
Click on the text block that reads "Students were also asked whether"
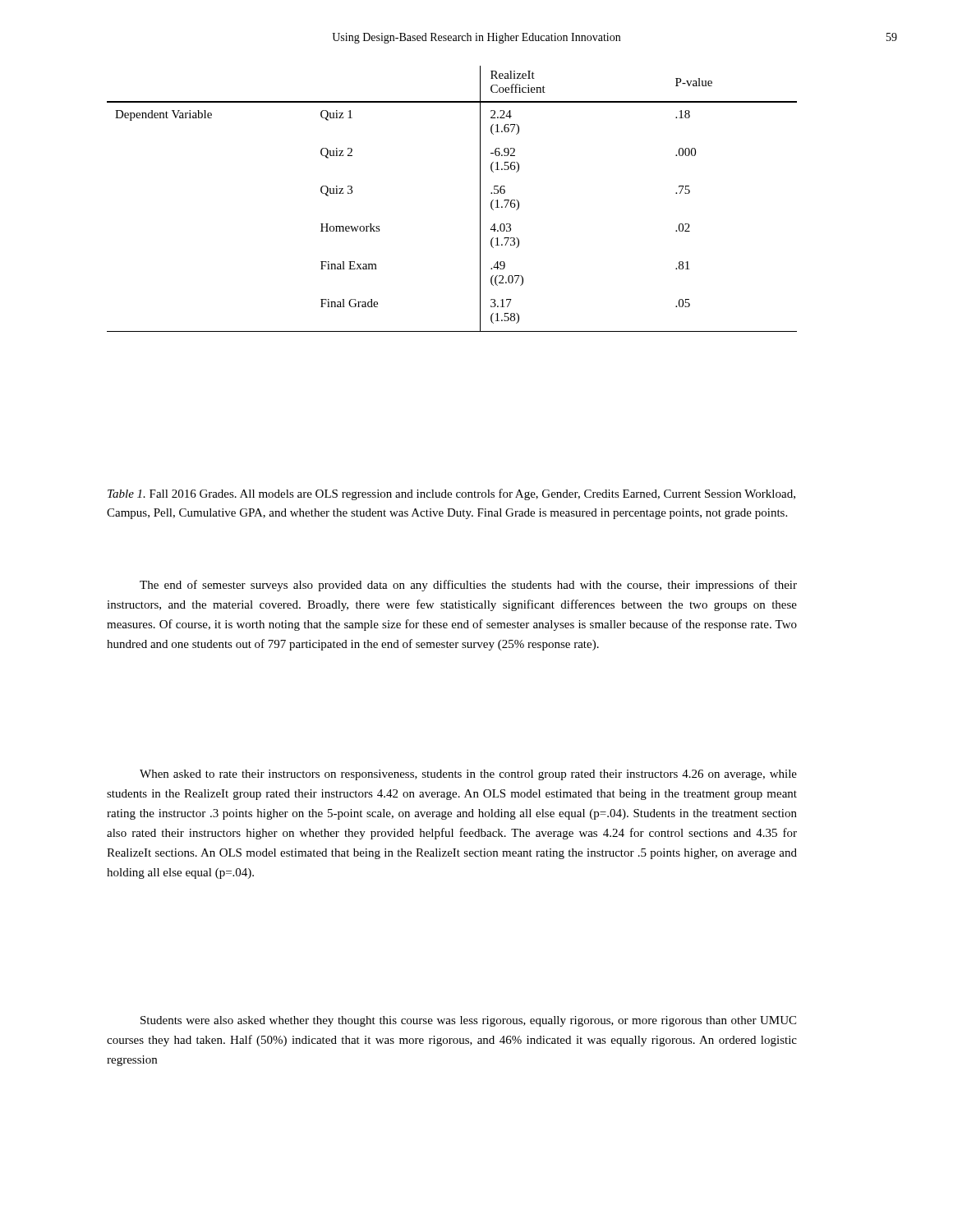point(452,1040)
